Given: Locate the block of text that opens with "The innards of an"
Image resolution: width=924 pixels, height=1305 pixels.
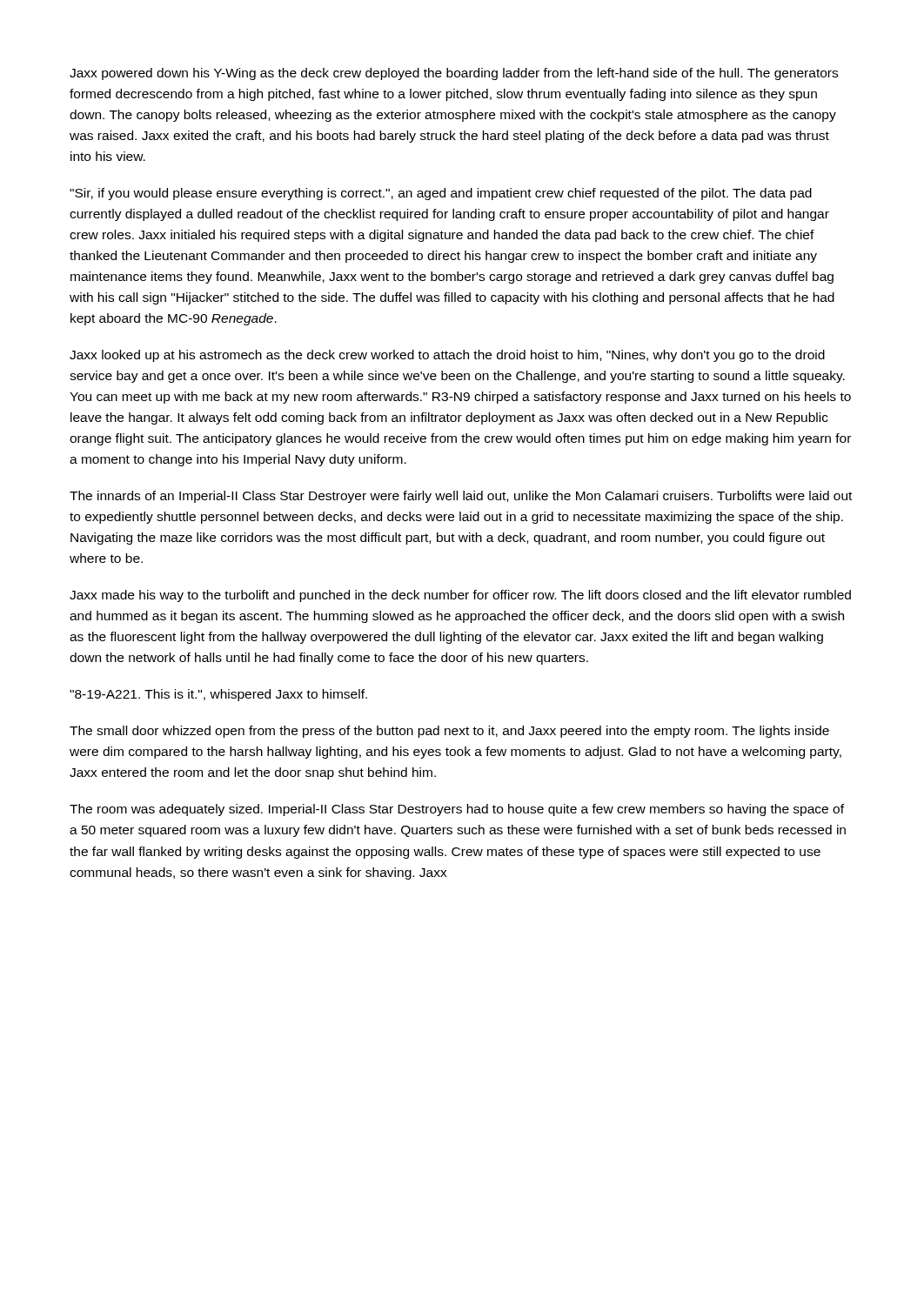Looking at the screenshot, I should (x=461, y=527).
